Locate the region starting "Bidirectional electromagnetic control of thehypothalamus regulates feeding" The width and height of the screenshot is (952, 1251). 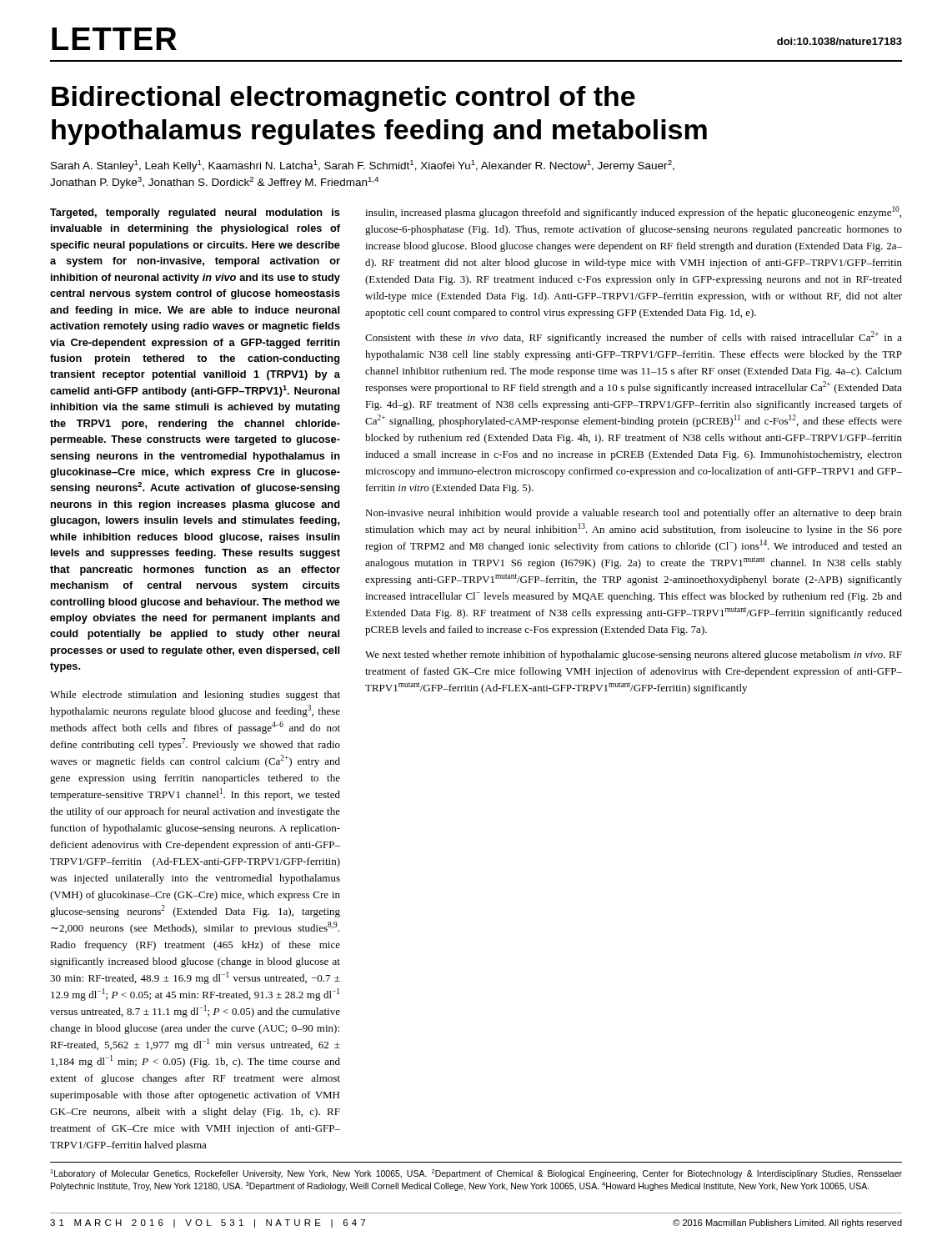379,113
